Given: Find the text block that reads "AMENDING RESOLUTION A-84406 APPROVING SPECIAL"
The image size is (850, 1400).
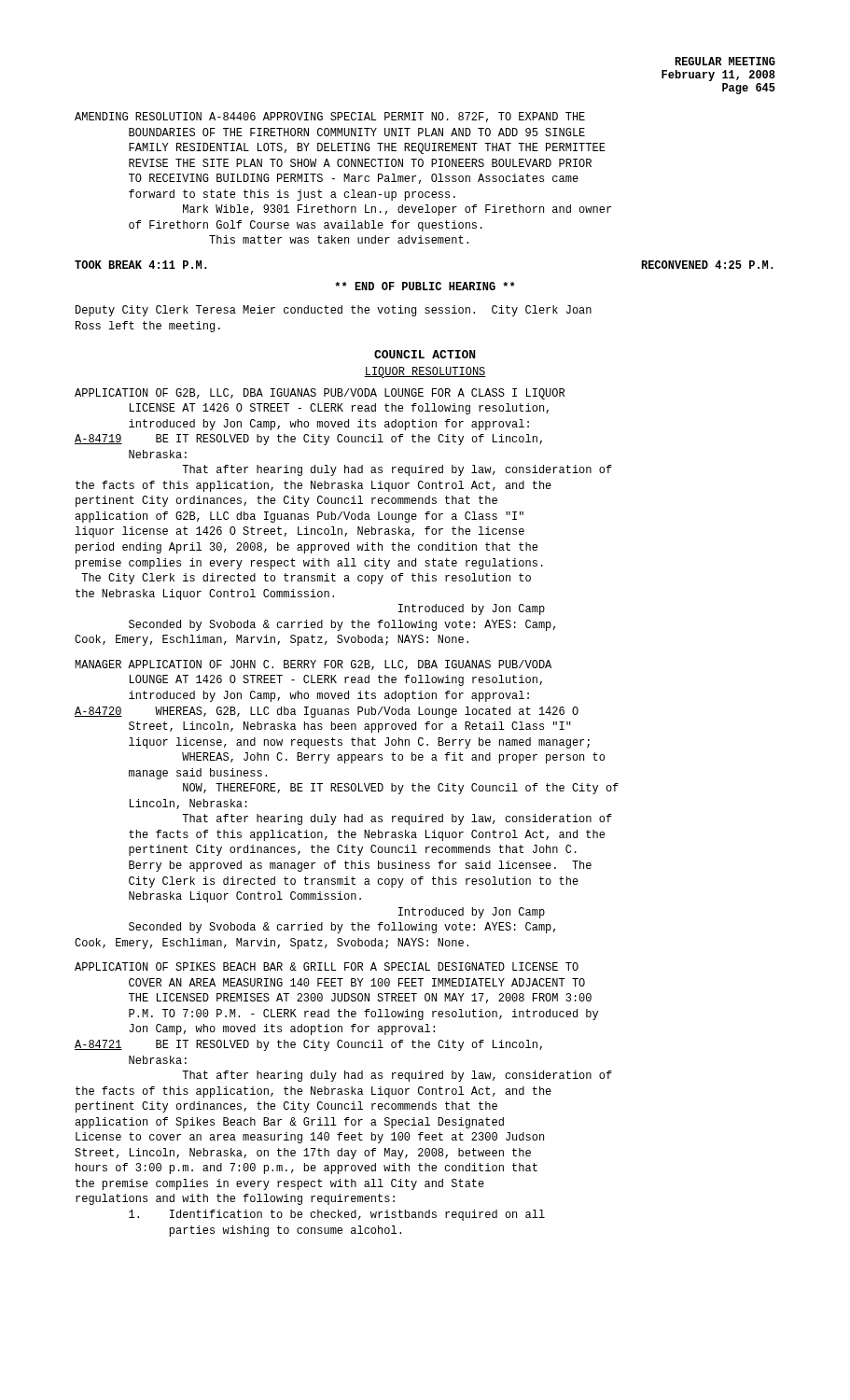Looking at the screenshot, I should 343,179.
